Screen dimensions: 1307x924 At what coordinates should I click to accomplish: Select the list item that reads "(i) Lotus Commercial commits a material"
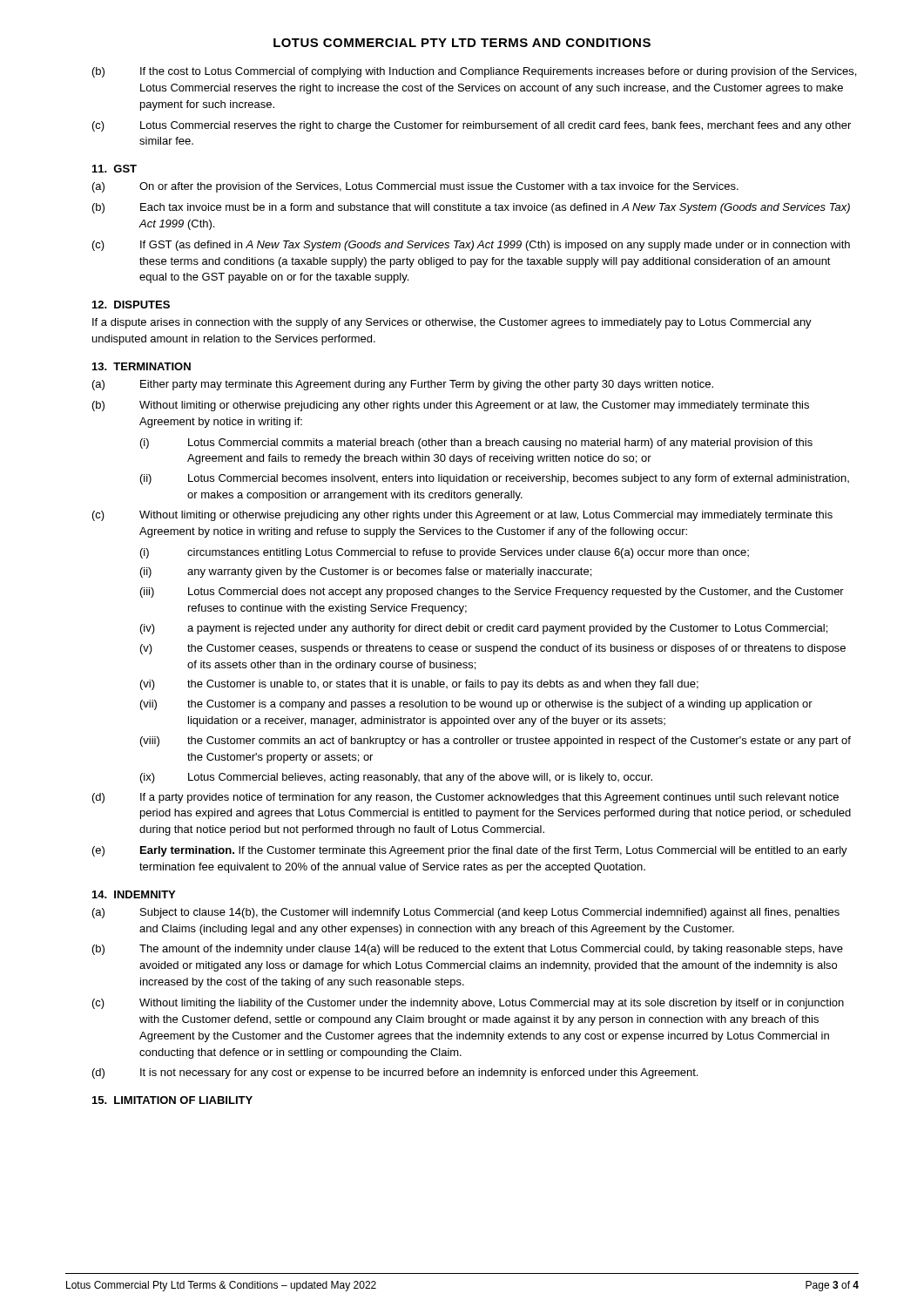point(486,451)
